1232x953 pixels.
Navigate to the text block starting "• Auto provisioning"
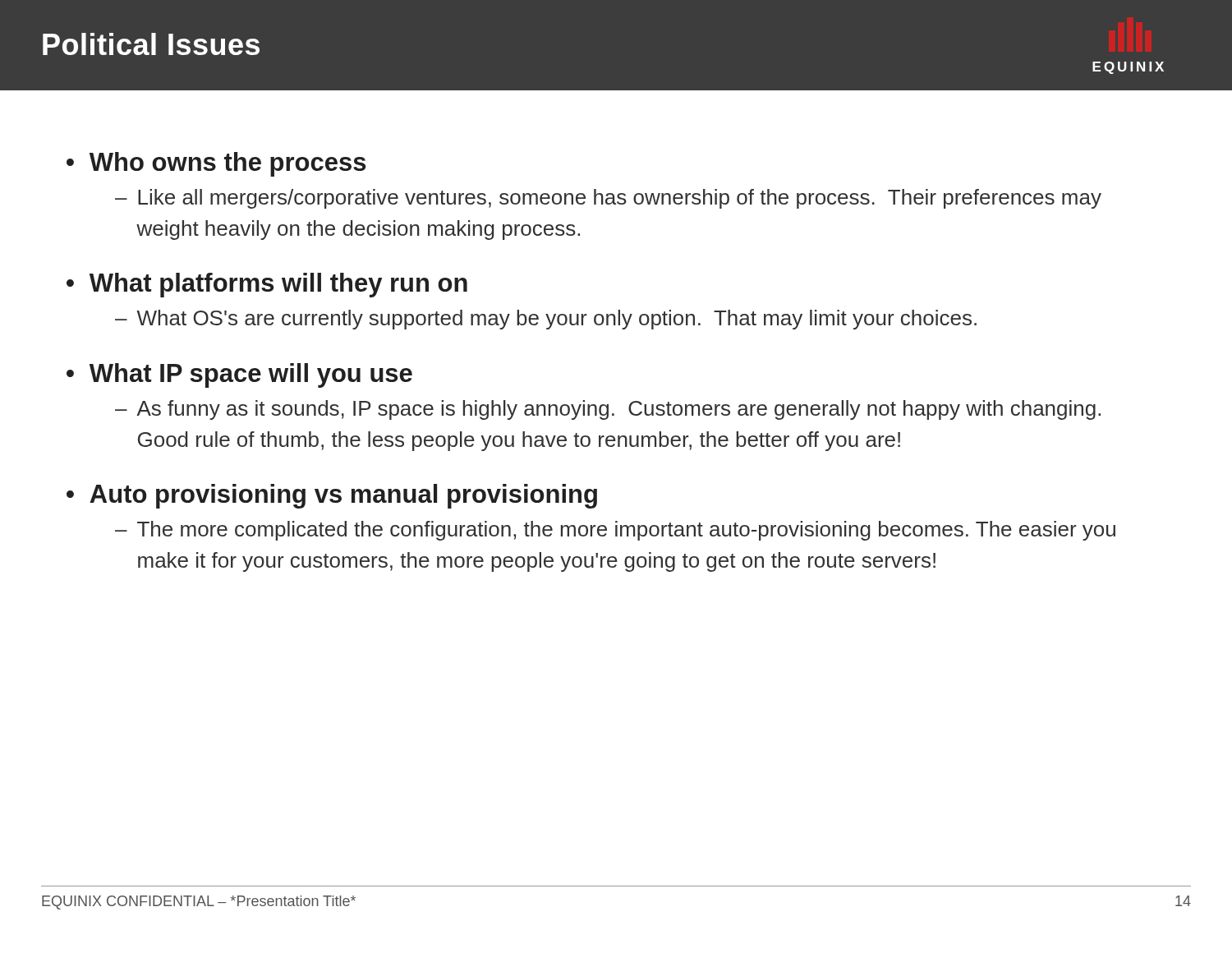[x=332, y=495]
